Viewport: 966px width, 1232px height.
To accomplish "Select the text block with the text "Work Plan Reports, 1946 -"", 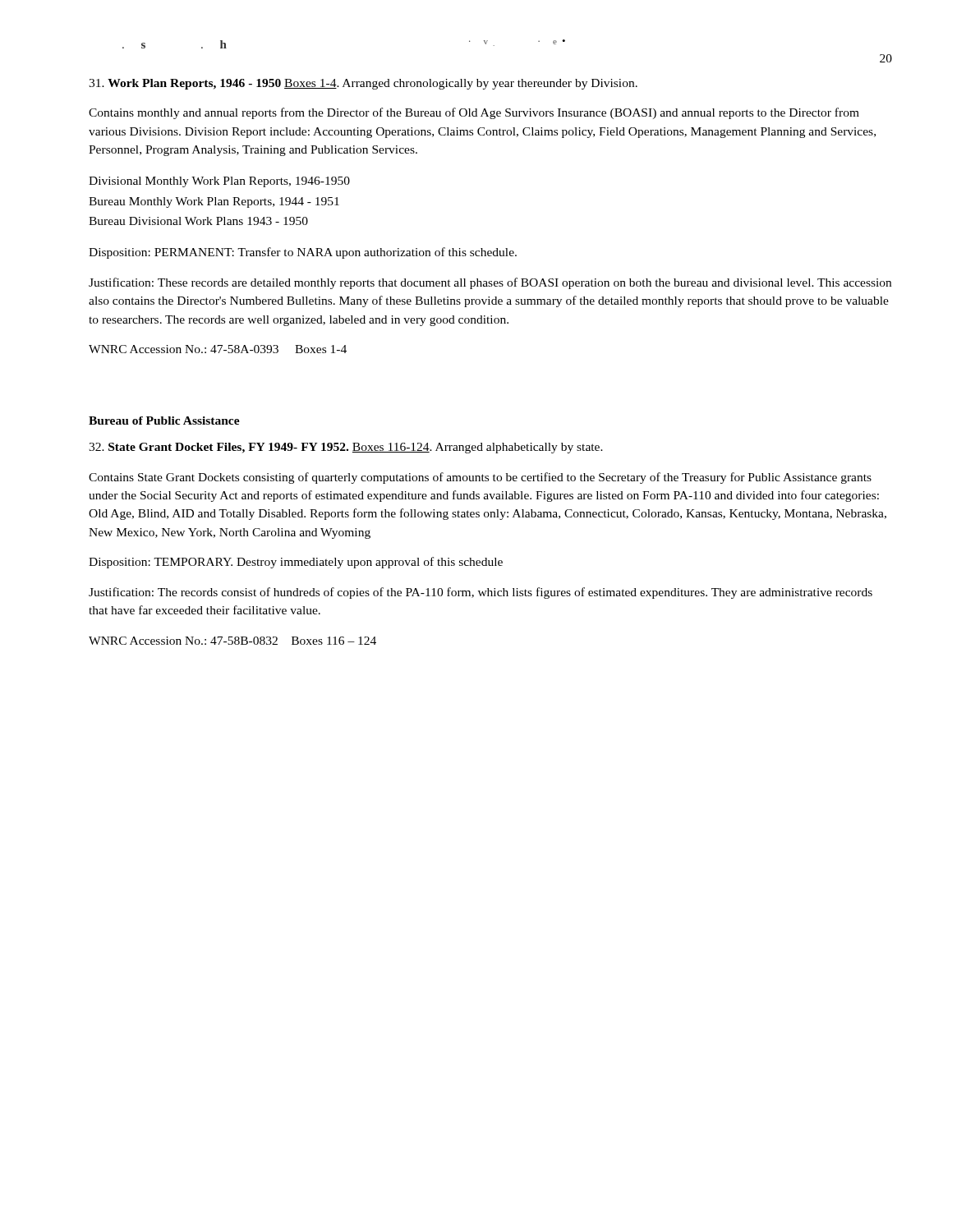I will point(363,83).
